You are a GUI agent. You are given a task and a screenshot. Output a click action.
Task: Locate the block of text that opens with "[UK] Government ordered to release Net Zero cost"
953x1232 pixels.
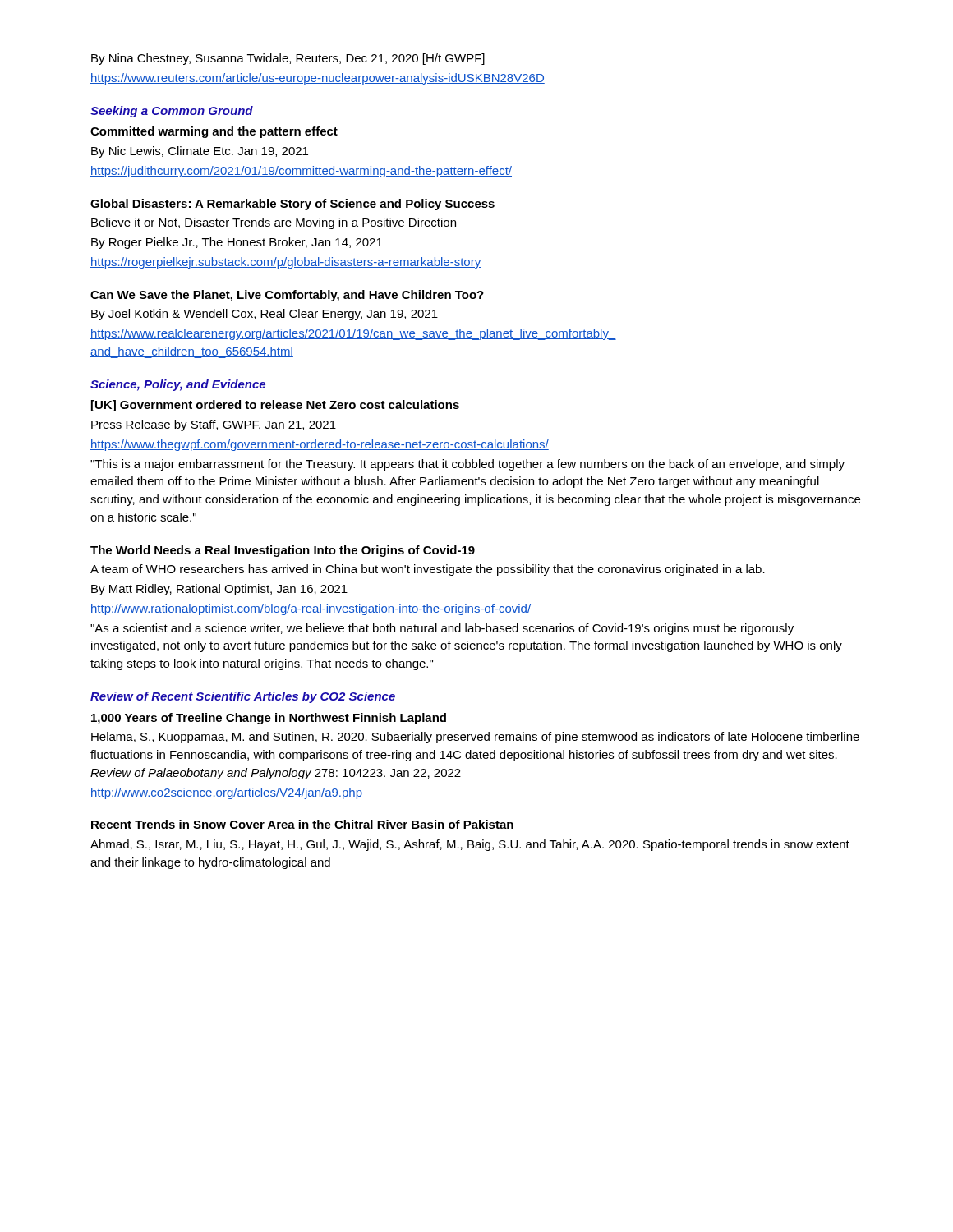(x=476, y=461)
